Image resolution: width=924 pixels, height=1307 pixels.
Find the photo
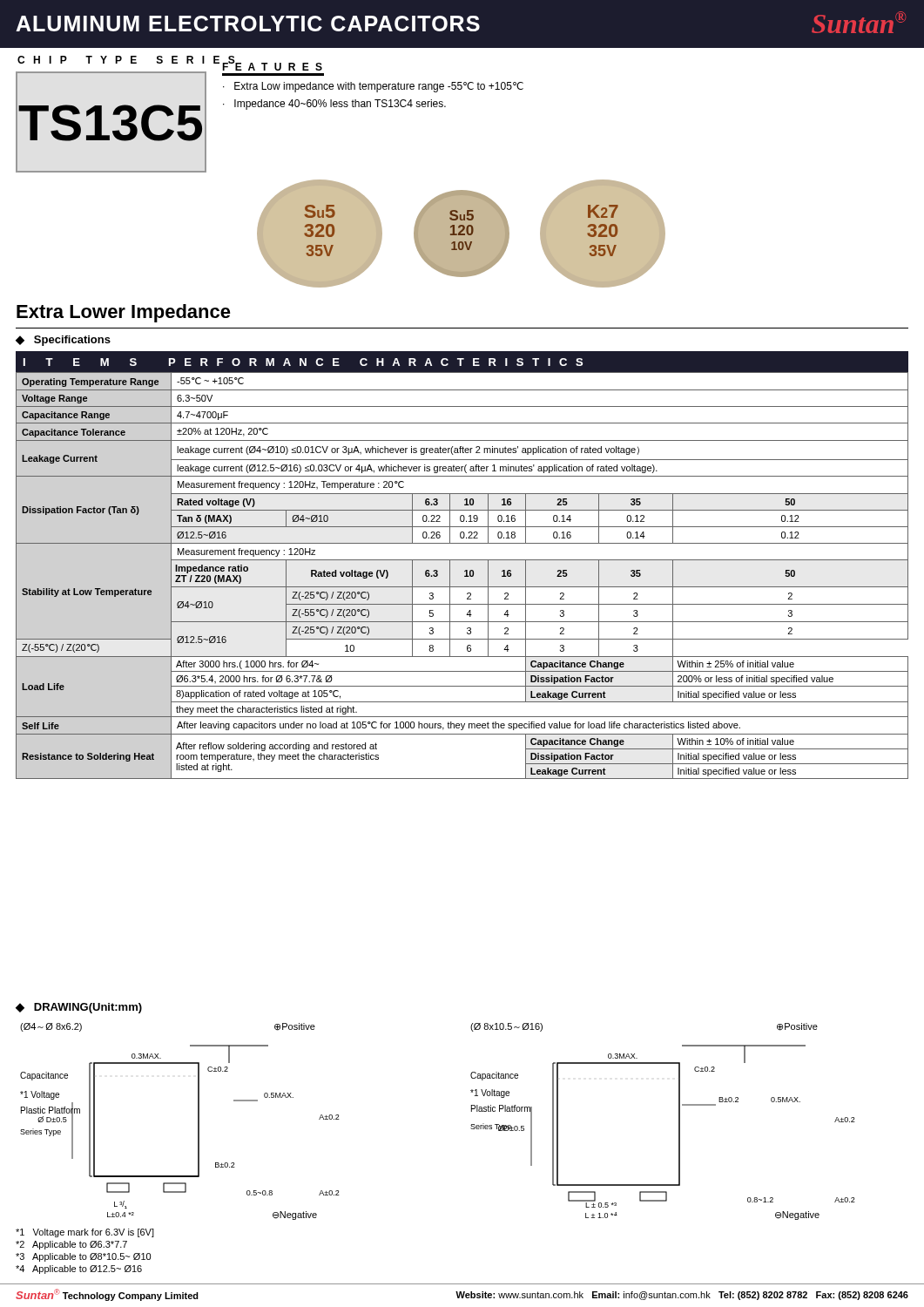tap(462, 233)
